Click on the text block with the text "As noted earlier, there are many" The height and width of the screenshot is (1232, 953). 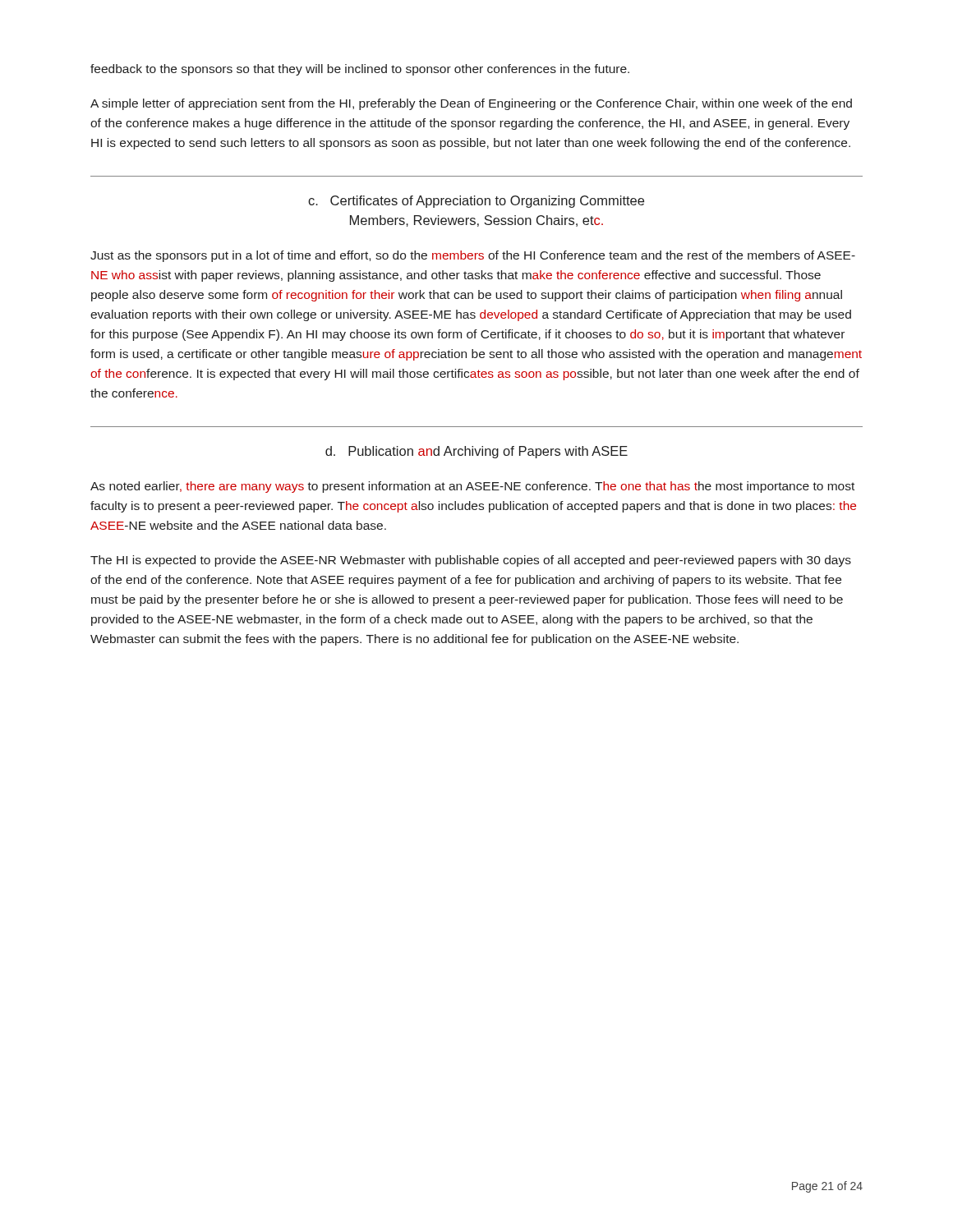coord(474,505)
